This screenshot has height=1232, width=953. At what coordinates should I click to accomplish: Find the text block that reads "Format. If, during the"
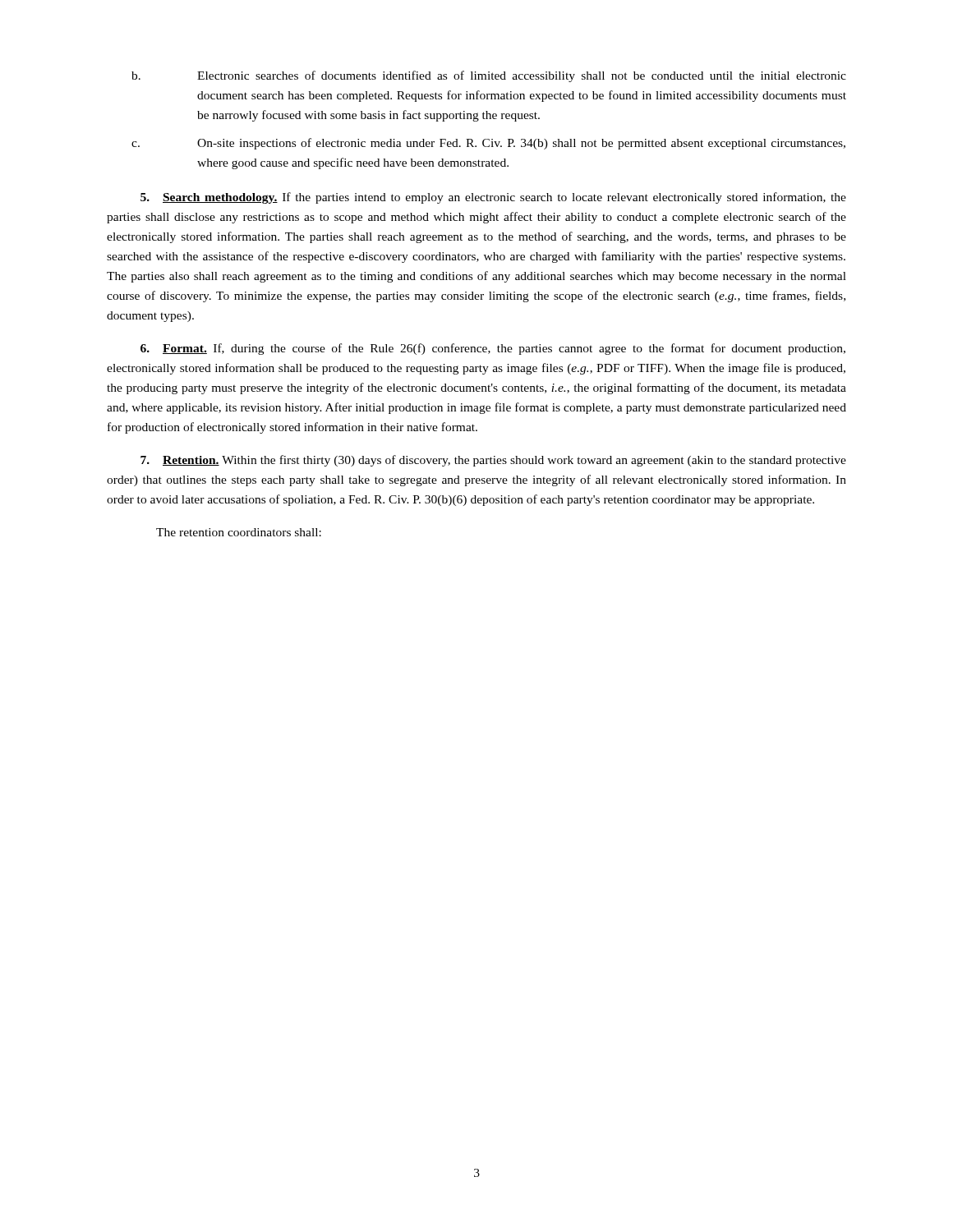click(x=476, y=388)
